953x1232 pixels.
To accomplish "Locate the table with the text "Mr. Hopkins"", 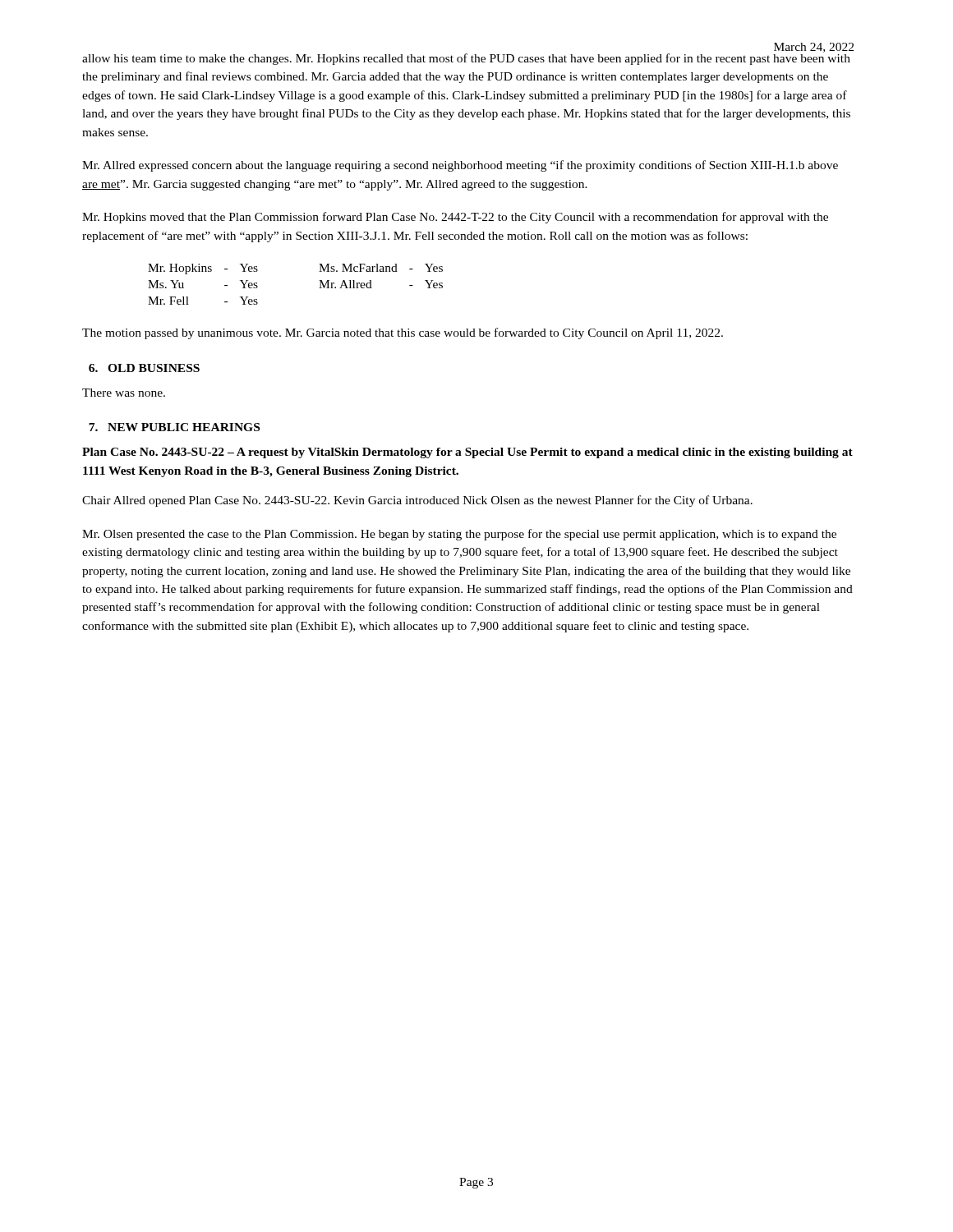I will coord(501,284).
